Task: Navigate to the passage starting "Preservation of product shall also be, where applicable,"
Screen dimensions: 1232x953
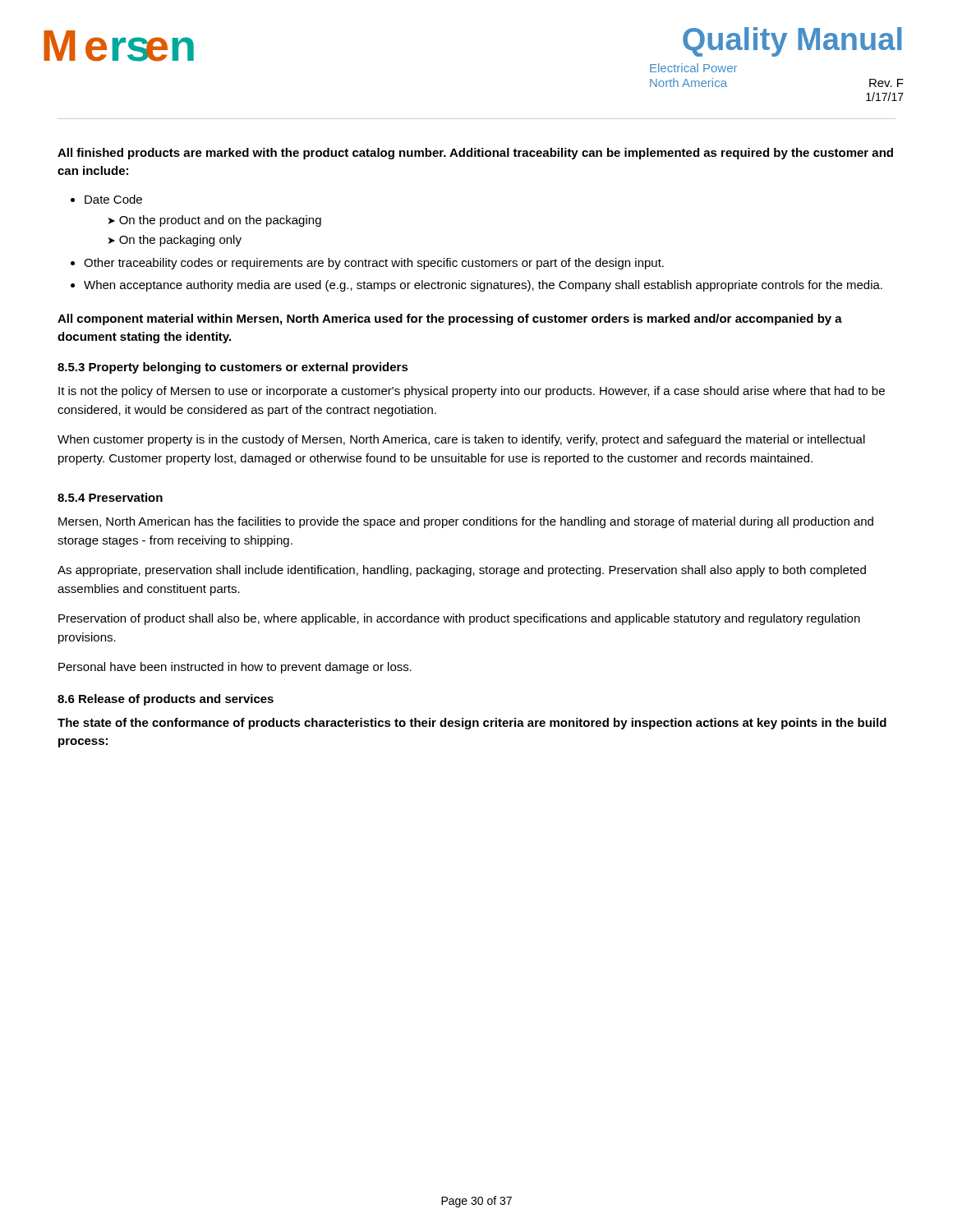Action: tap(459, 628)
